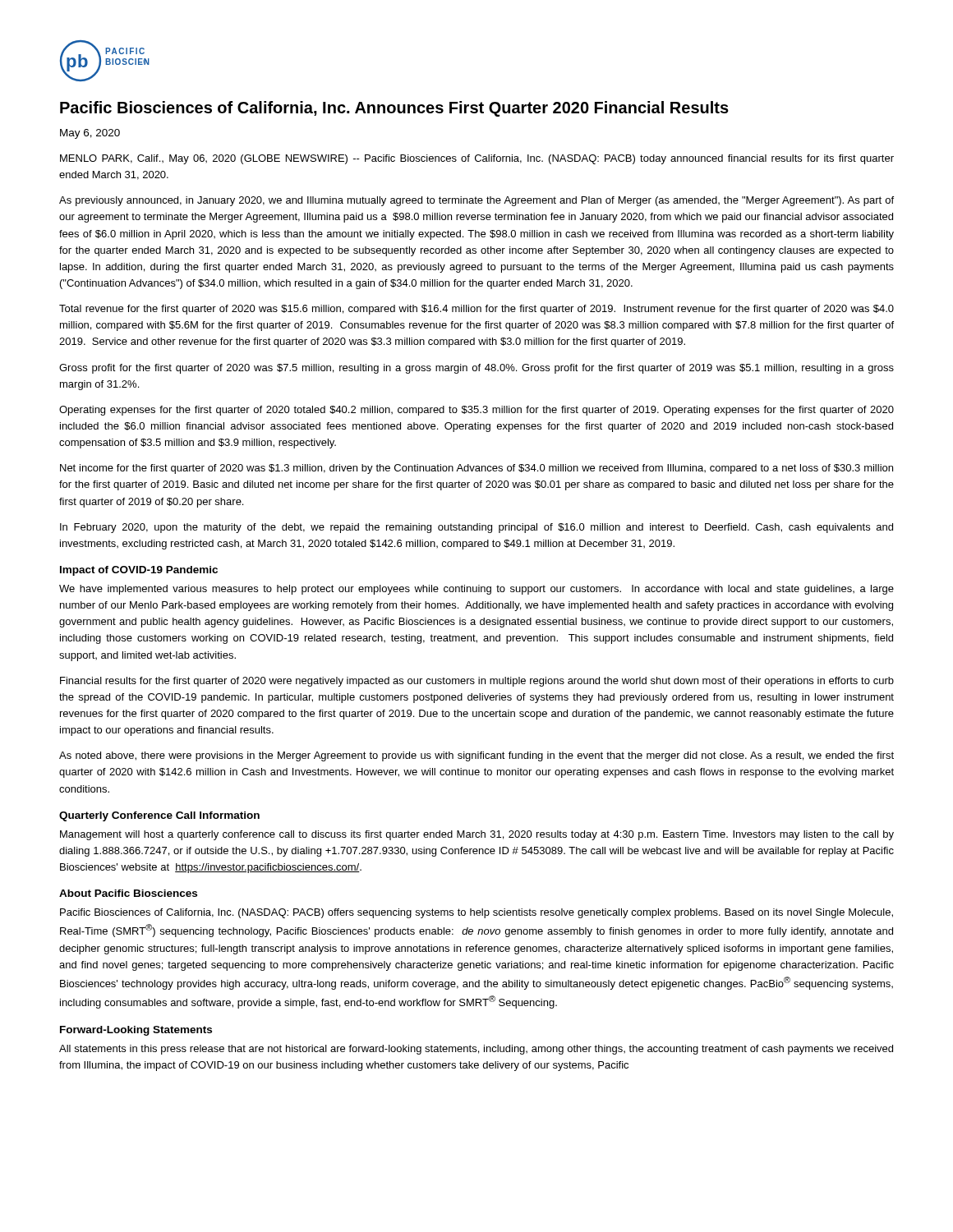Find the text block with the text "Management will host a quarterly conference call"
The width and height of the screenshot is (953, 1232).
(x=476, y=850)
